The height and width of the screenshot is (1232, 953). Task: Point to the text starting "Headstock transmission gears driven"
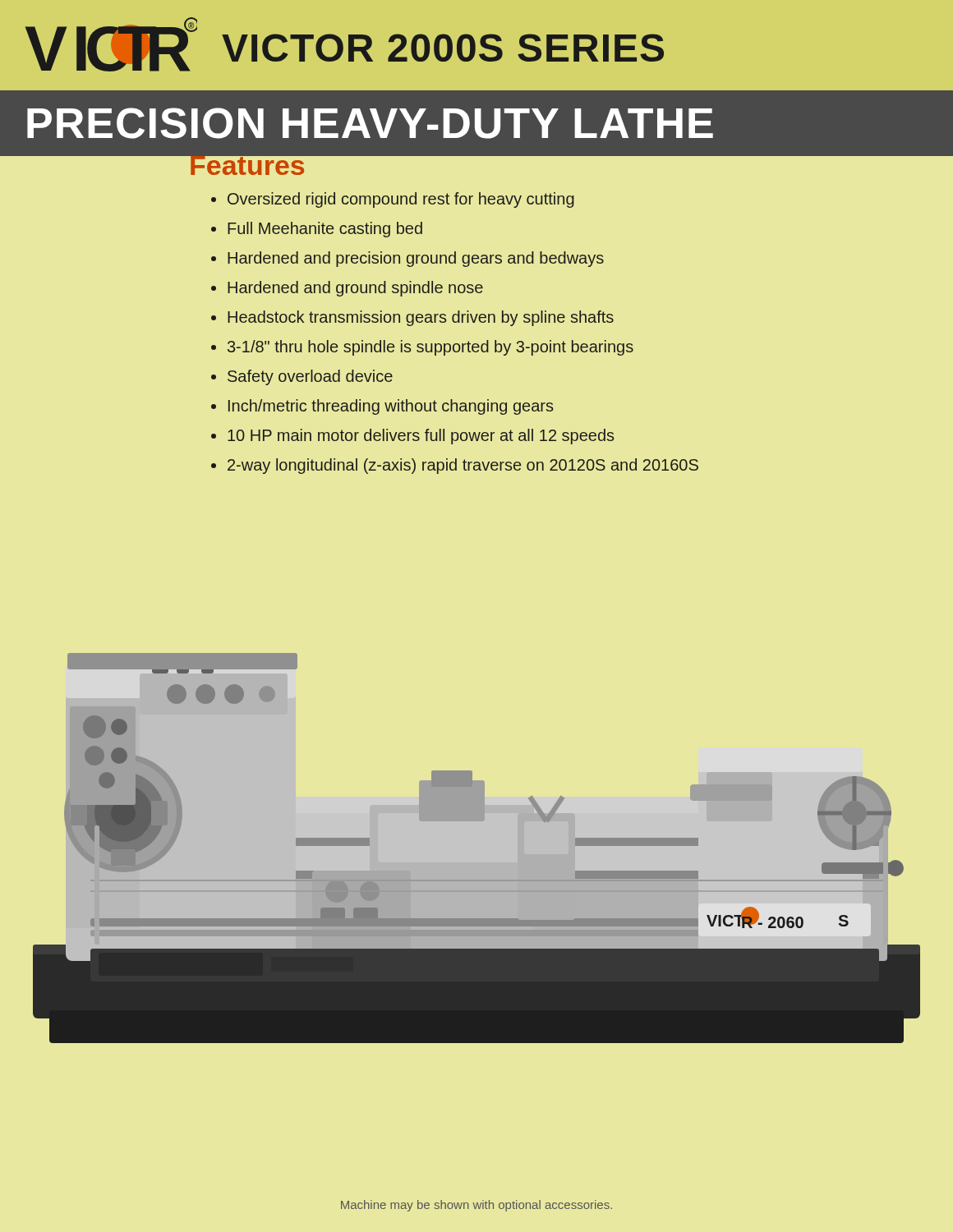pos(517,317)
